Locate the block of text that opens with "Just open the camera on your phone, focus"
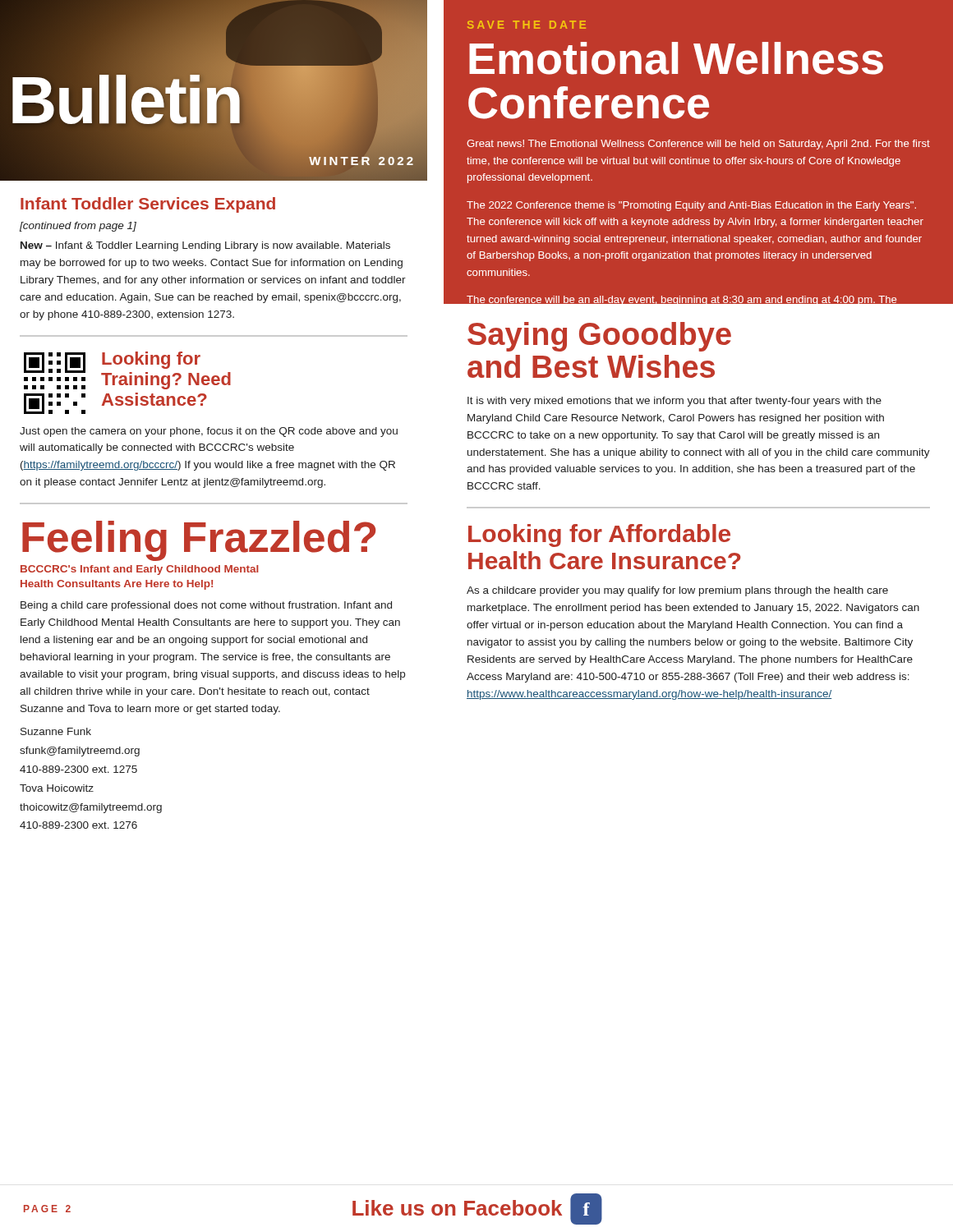 209,456
